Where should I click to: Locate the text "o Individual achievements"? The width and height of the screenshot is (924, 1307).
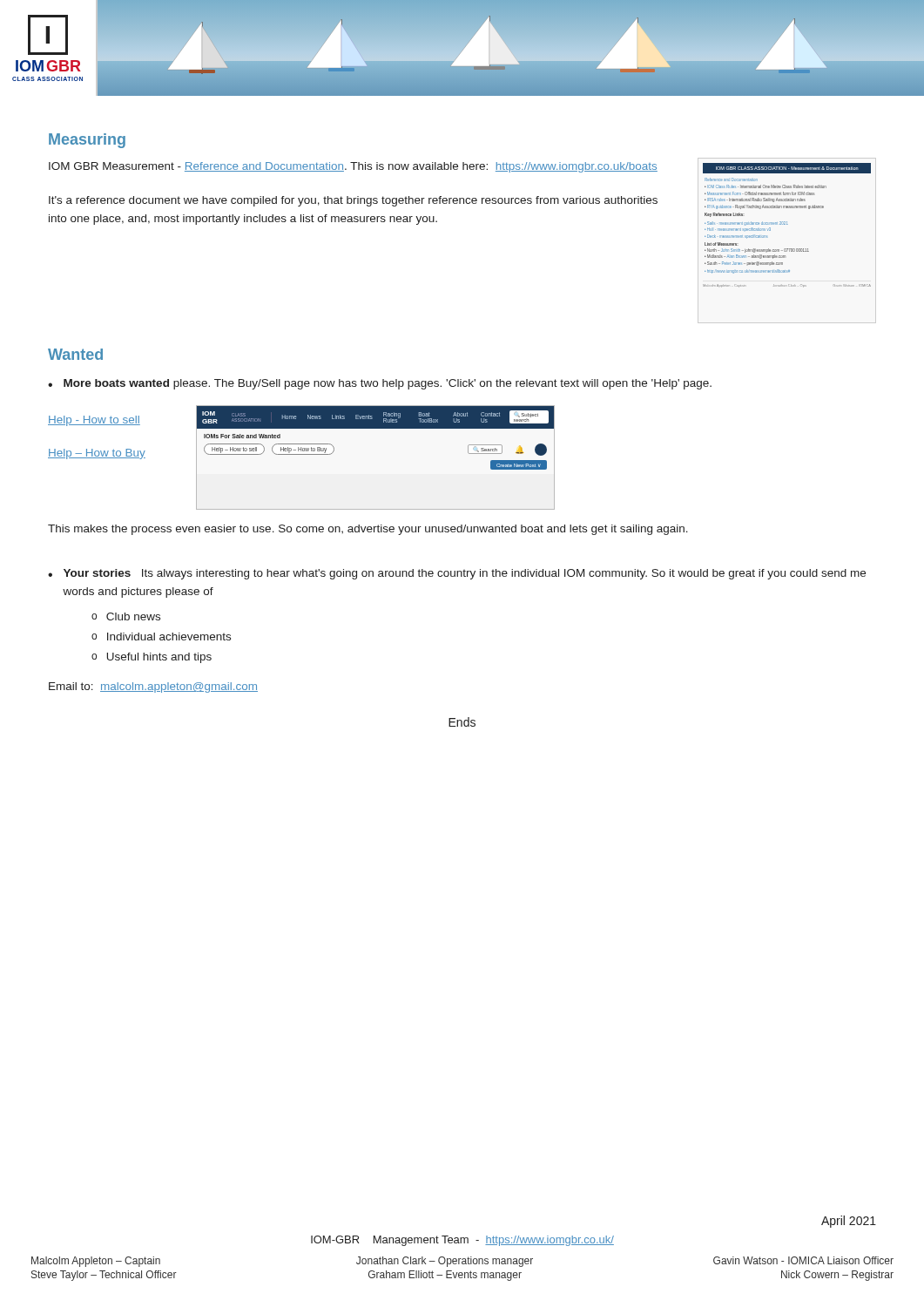pos(161,637)
